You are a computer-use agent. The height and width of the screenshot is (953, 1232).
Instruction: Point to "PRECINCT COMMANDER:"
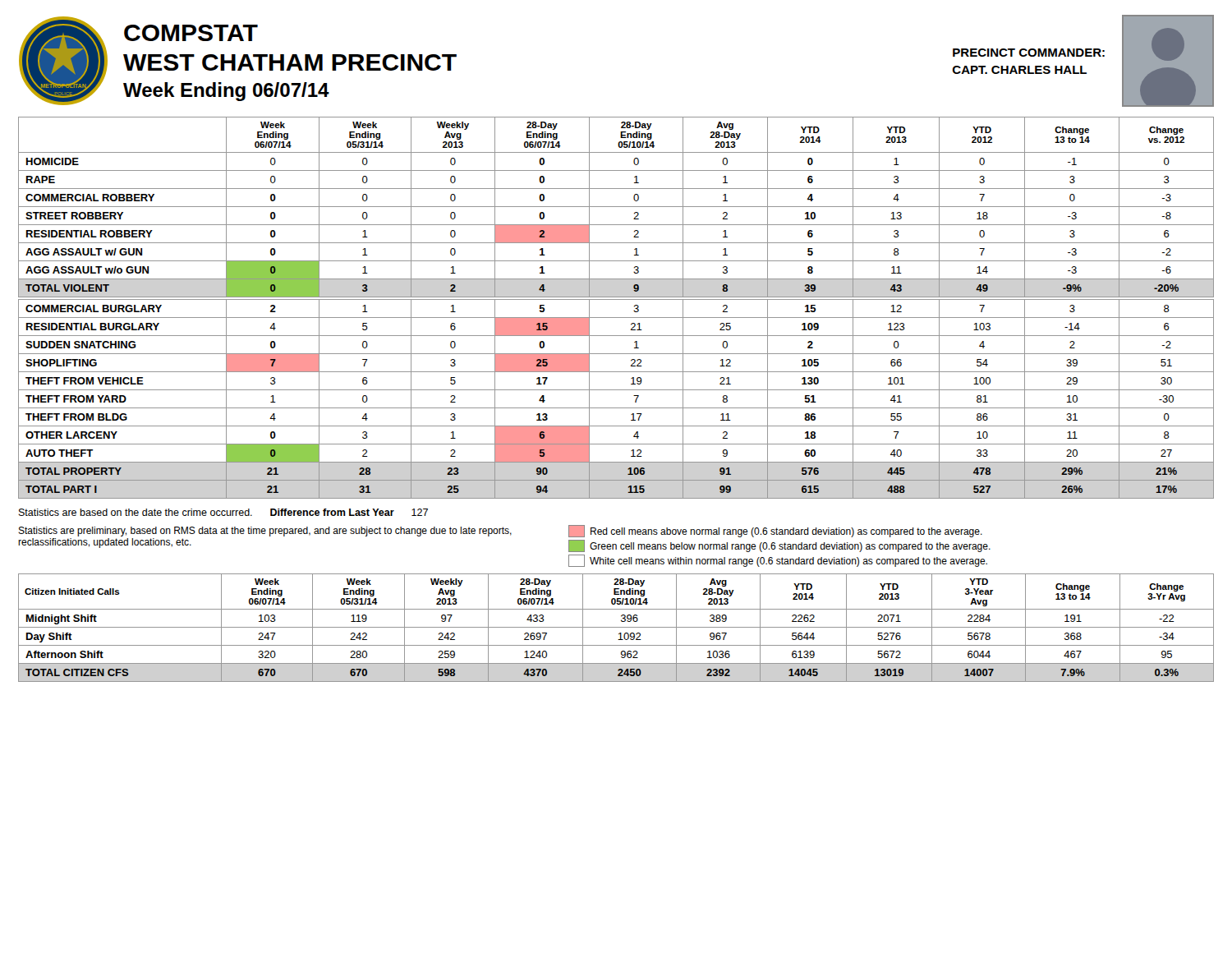(1029, 52)
